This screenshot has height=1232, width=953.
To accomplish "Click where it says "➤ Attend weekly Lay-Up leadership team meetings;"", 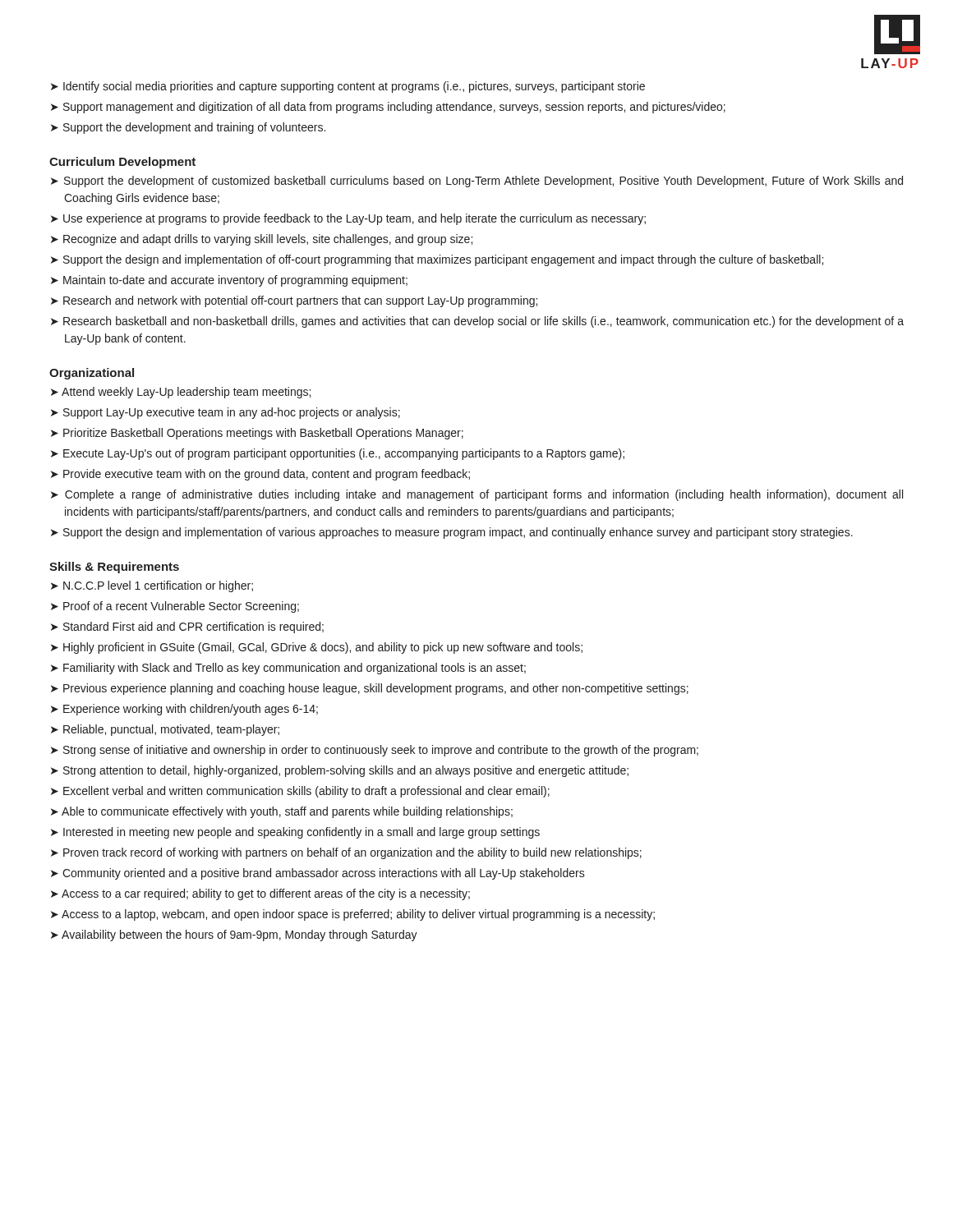I will (x=180, y=392).
